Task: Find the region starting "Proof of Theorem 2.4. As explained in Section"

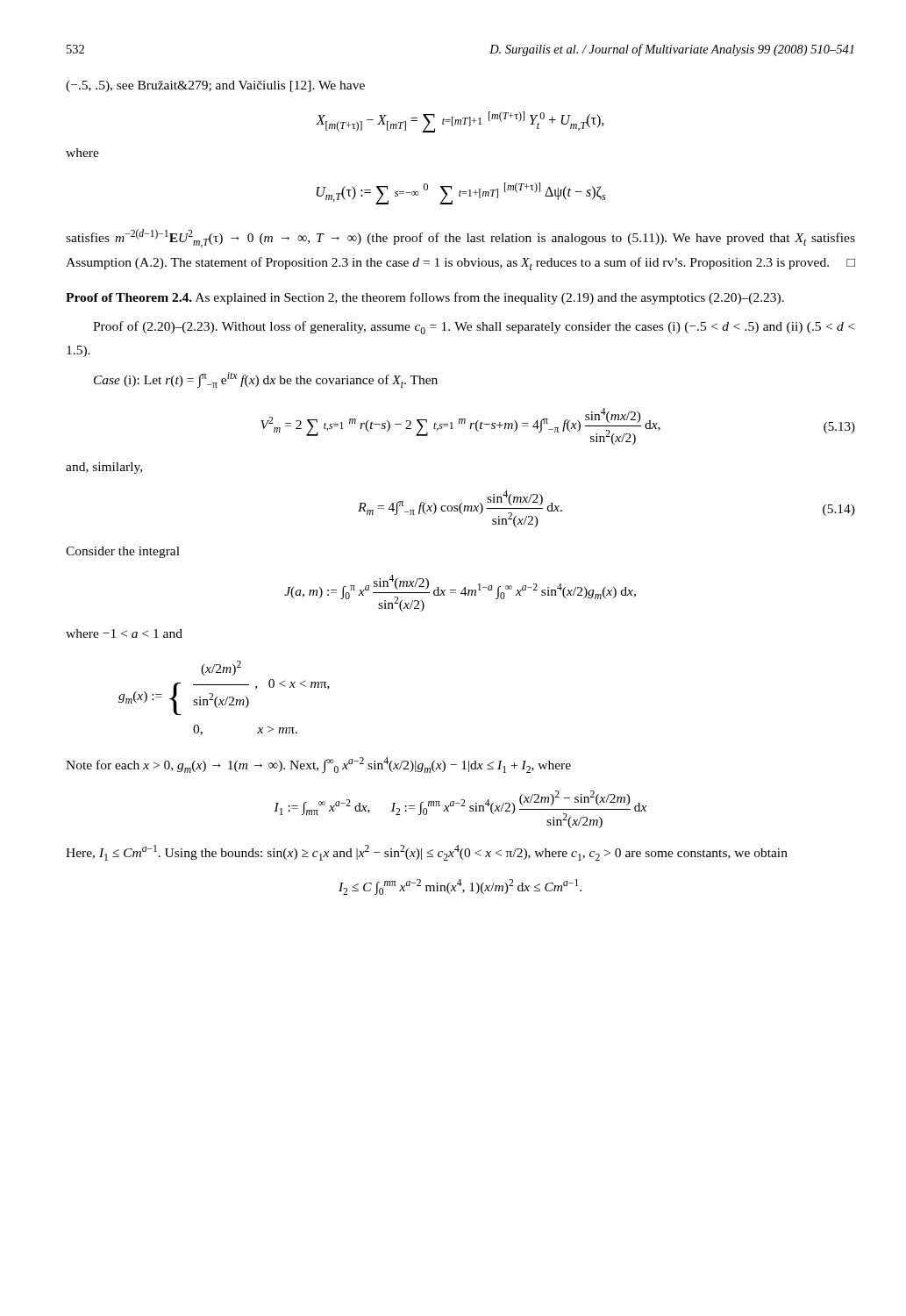Action: coord(425,297)
